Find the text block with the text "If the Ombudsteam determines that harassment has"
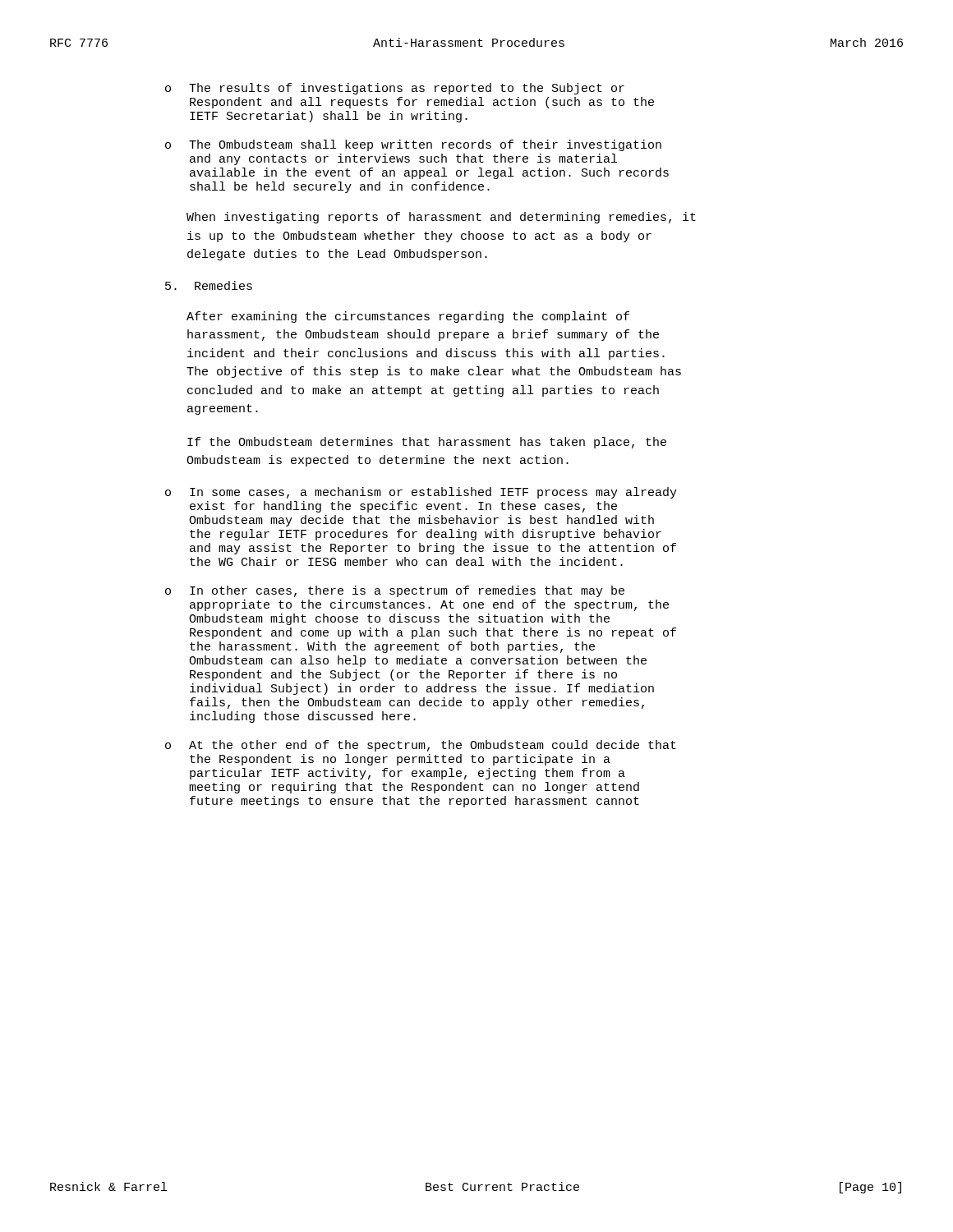 (416, 452)
